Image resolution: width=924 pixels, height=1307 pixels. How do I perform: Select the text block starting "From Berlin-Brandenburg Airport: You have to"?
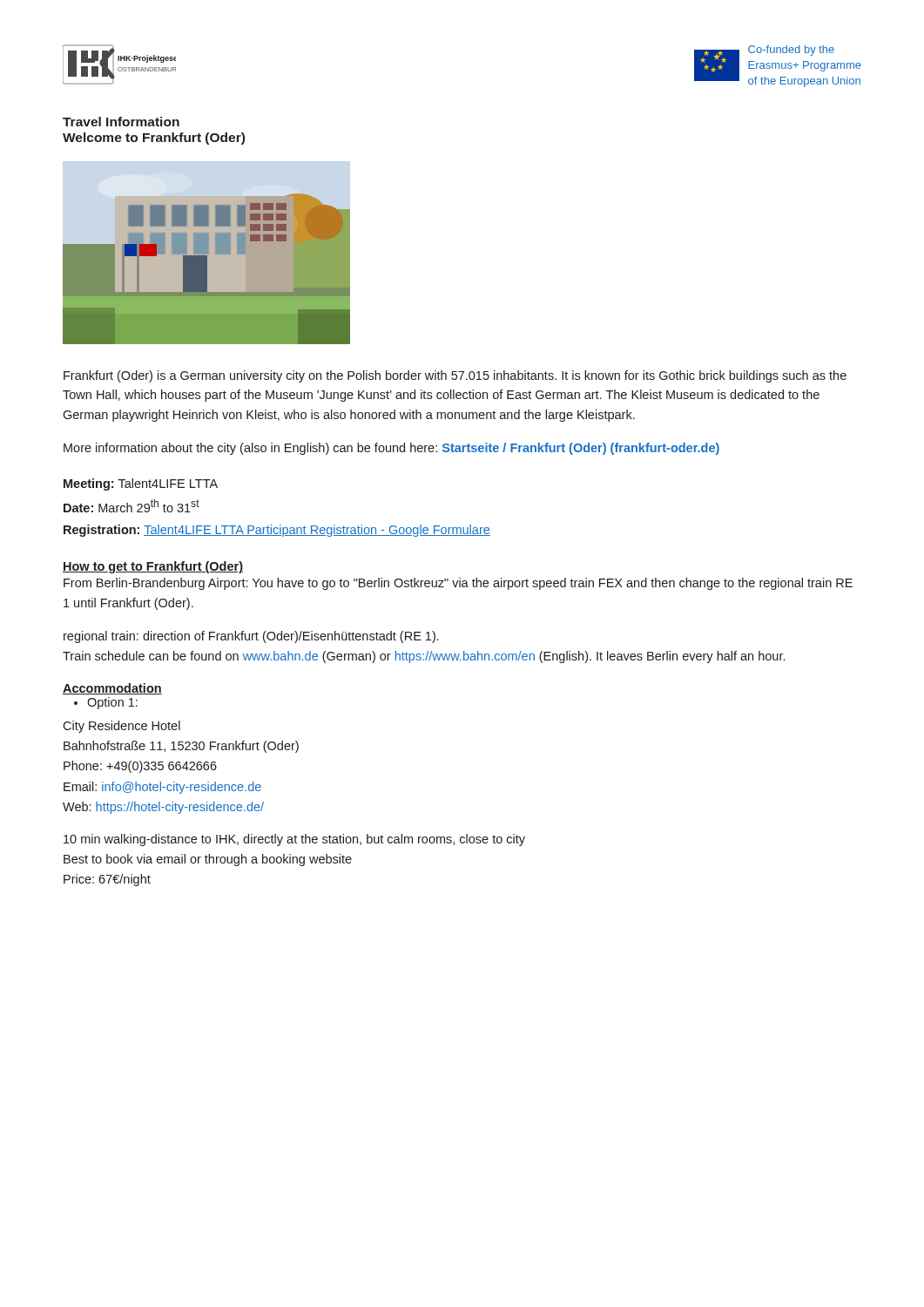point(458,593)
